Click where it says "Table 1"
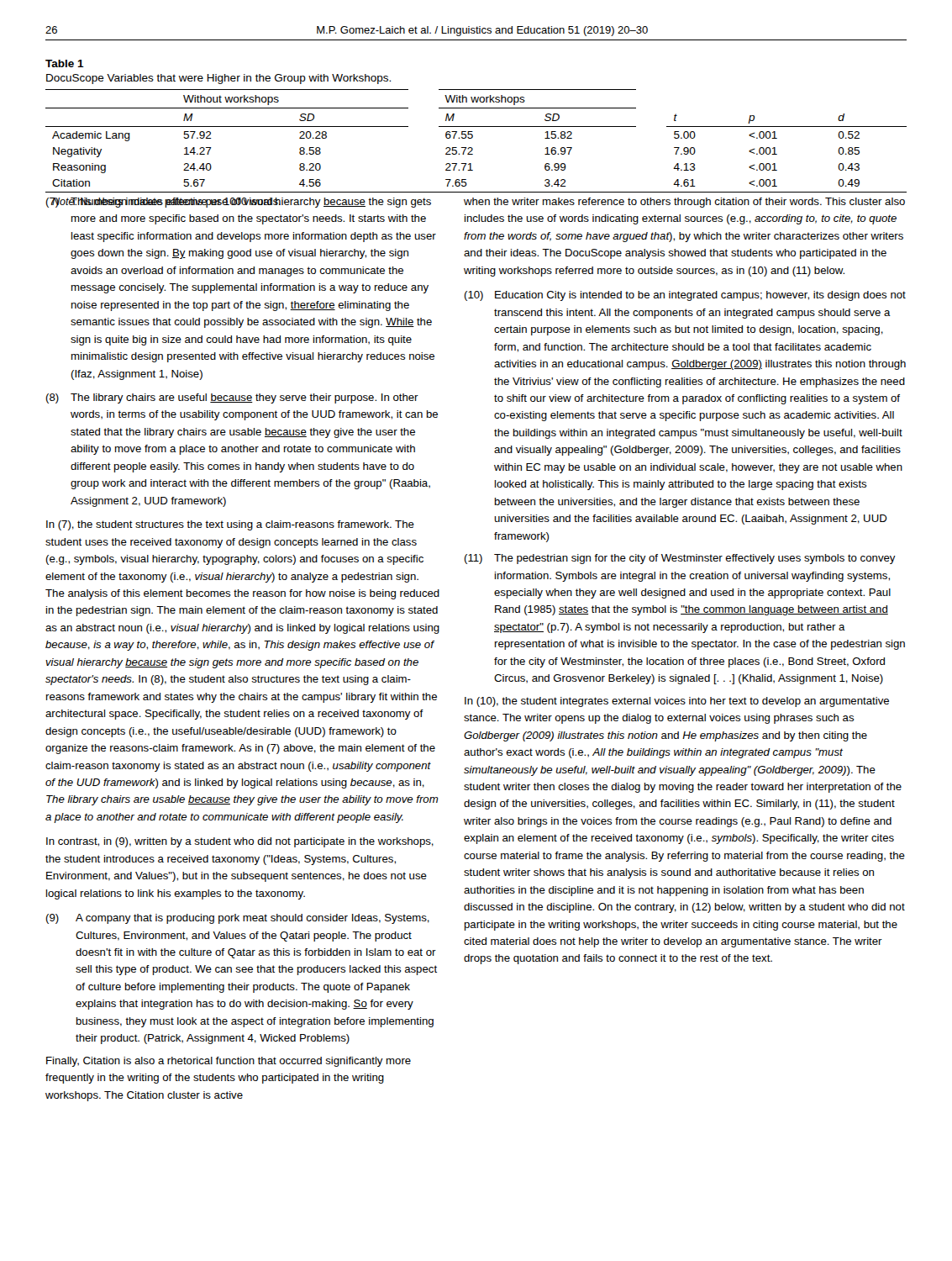The height and width of the screenshot is (1261, 952). click(64, 63)
